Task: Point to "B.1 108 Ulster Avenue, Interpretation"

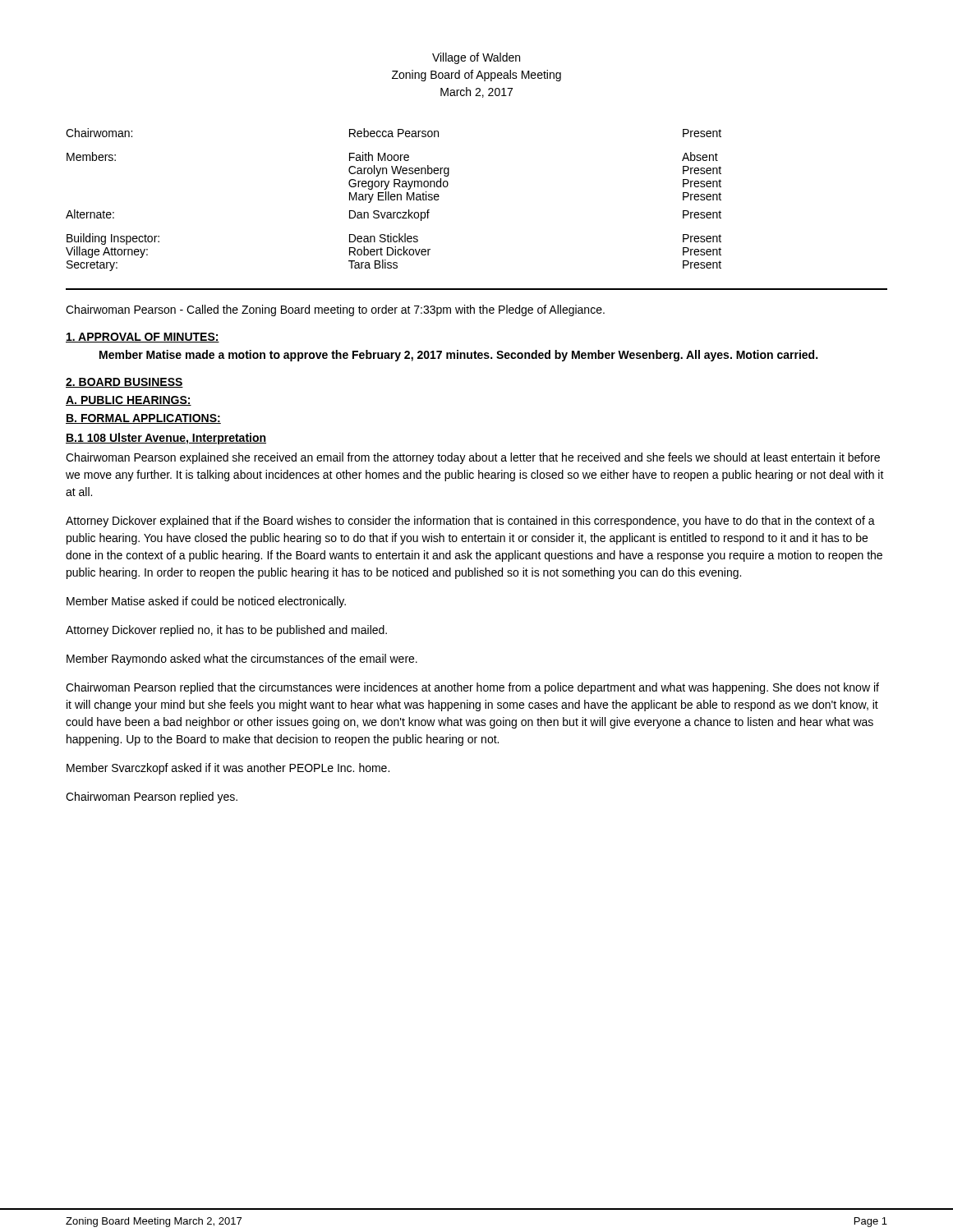Action: coord(166,438)
